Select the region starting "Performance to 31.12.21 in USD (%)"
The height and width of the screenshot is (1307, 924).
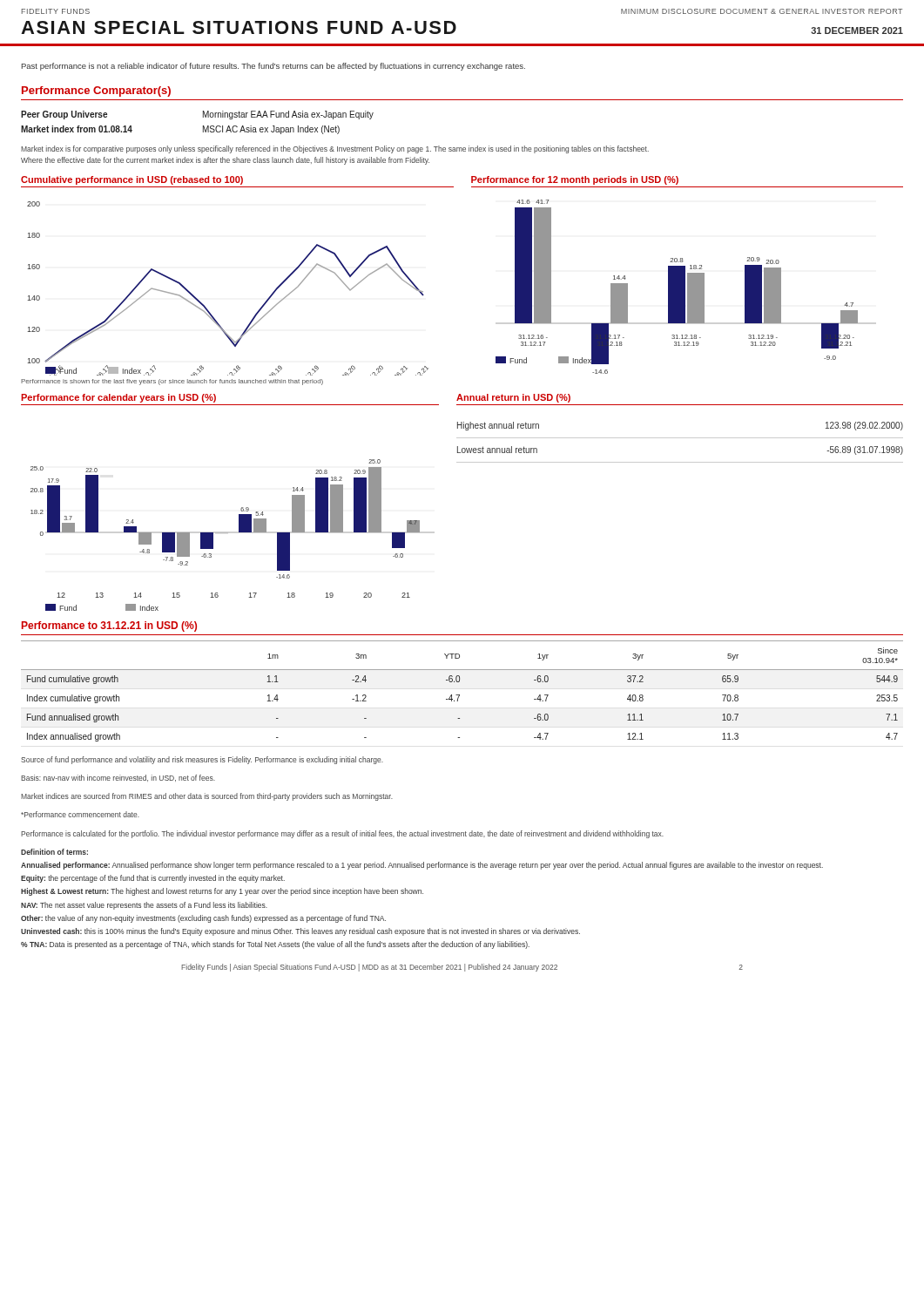click(109, 626)
